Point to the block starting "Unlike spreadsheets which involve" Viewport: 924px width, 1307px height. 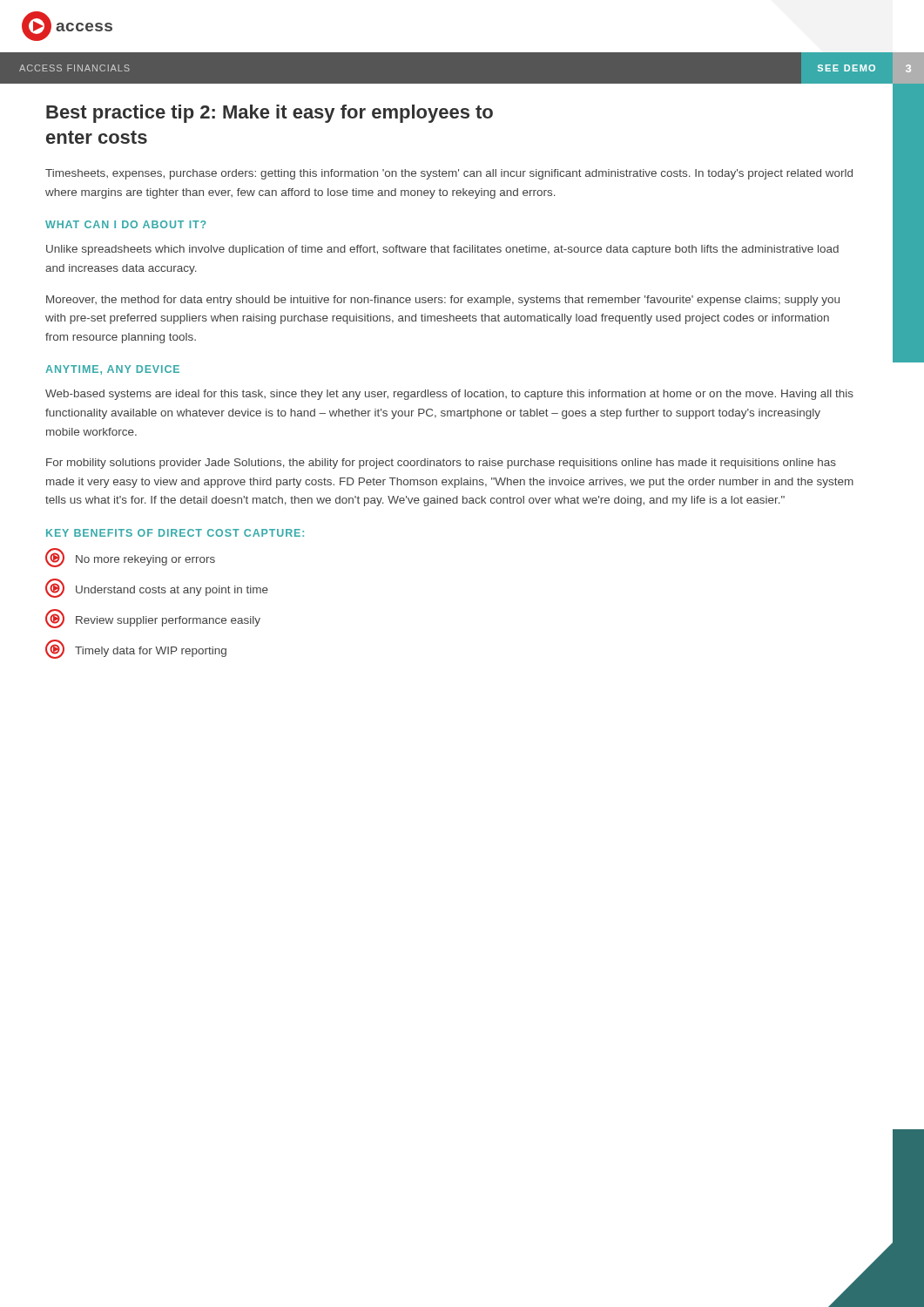coord(442,259)
